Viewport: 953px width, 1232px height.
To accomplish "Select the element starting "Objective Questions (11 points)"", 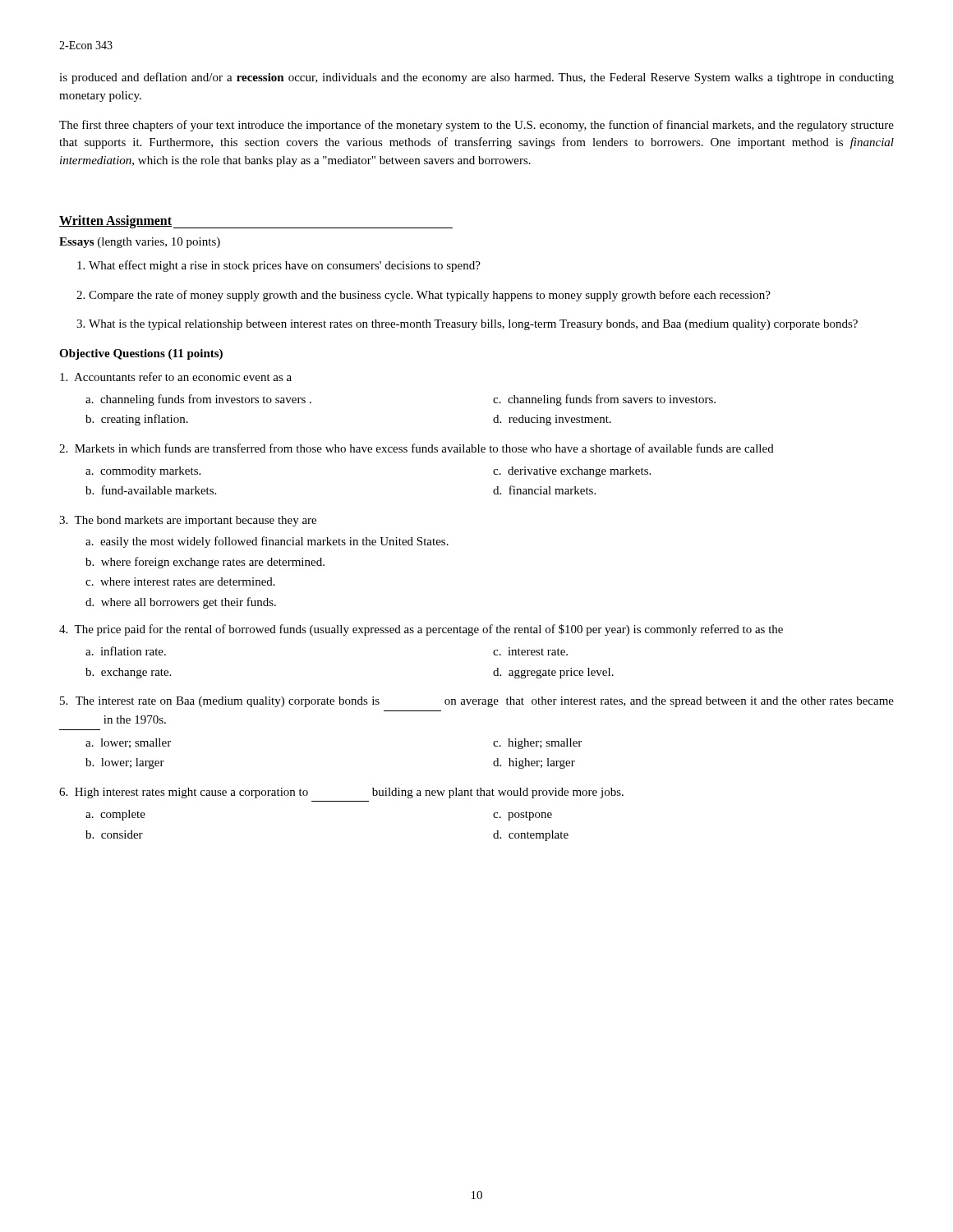I will [x=141, y=353].
